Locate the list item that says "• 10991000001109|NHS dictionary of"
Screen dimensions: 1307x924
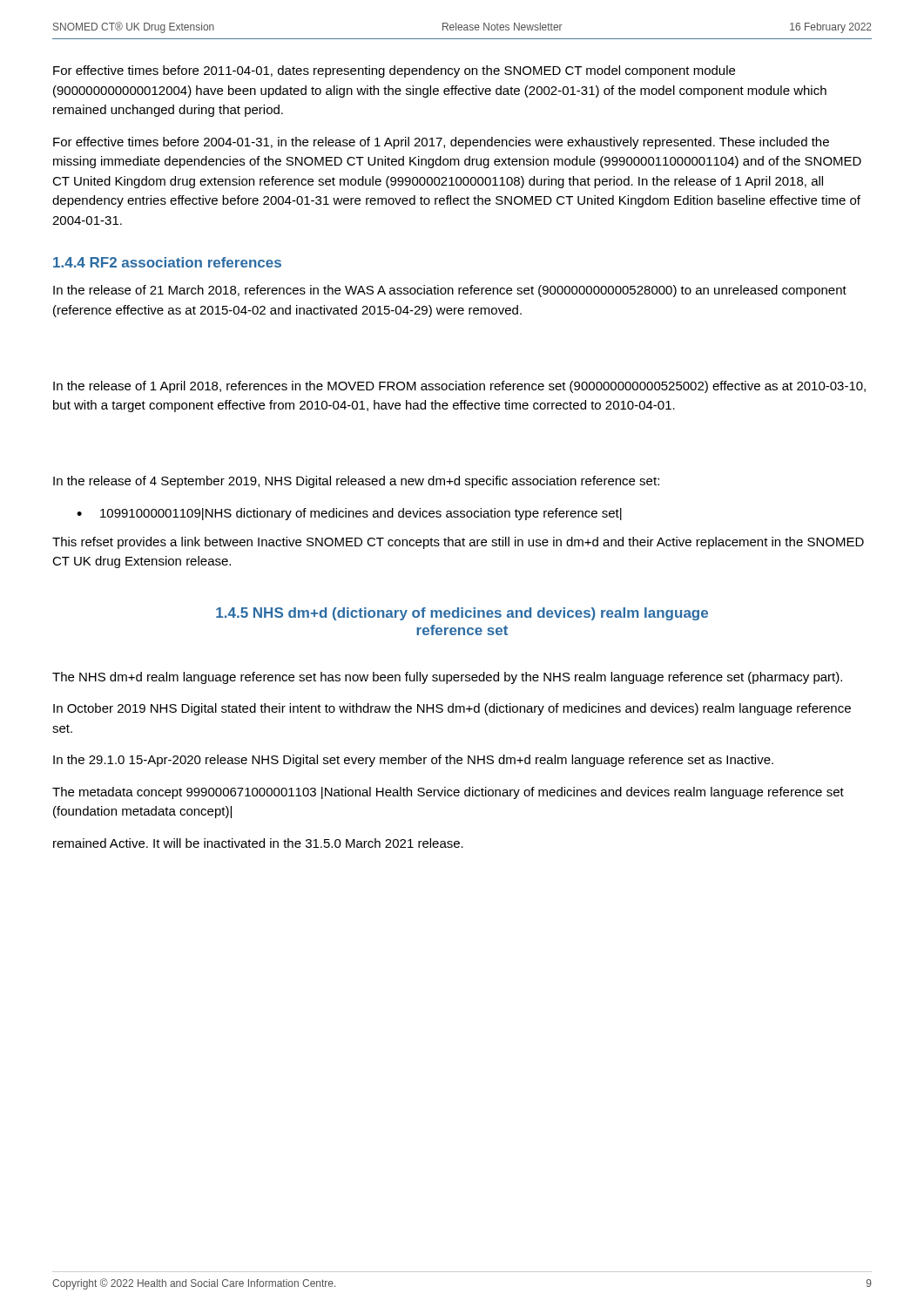click(x=350, y=514)
